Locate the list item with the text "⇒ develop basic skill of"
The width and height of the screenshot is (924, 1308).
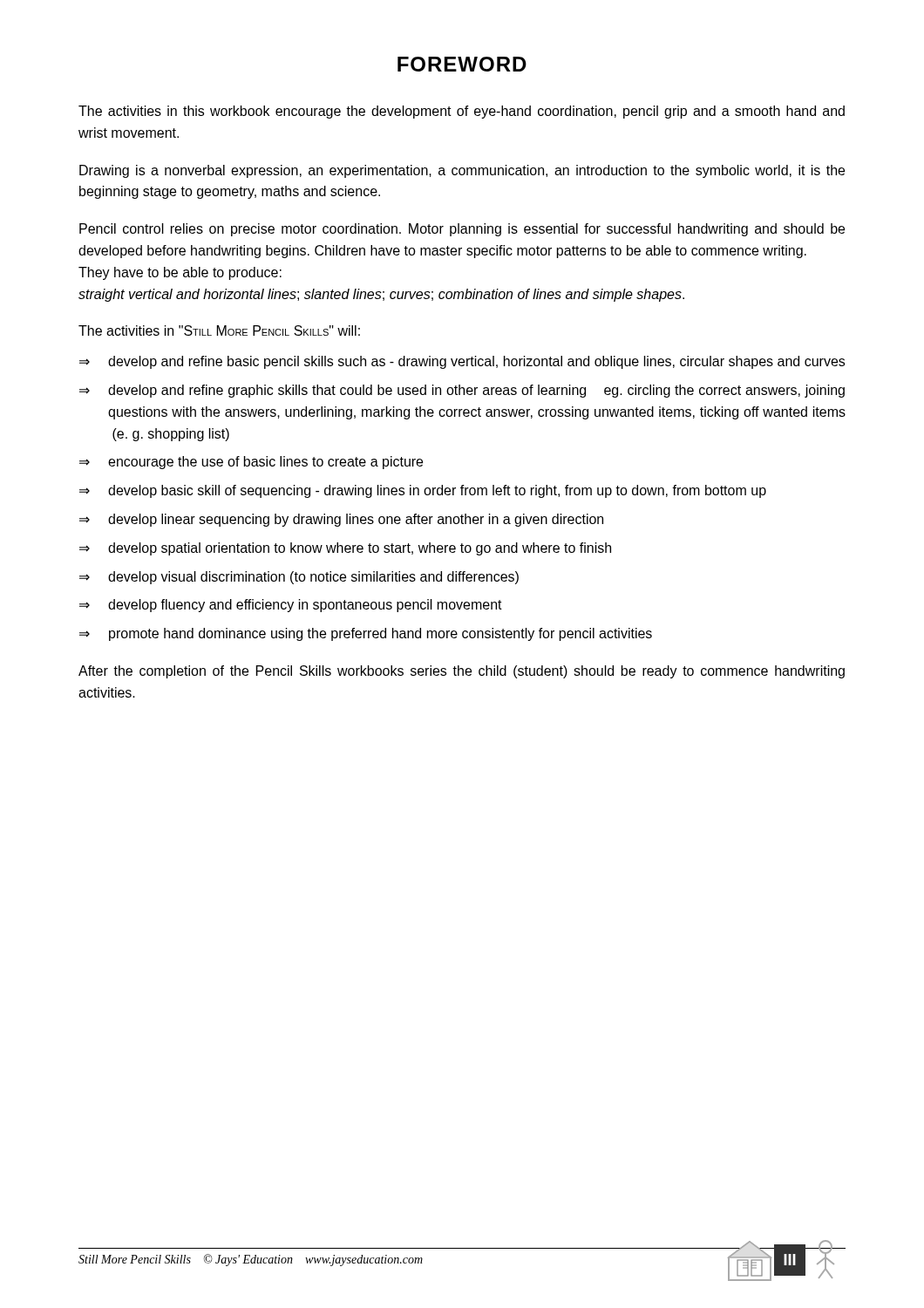coord(462,491)
